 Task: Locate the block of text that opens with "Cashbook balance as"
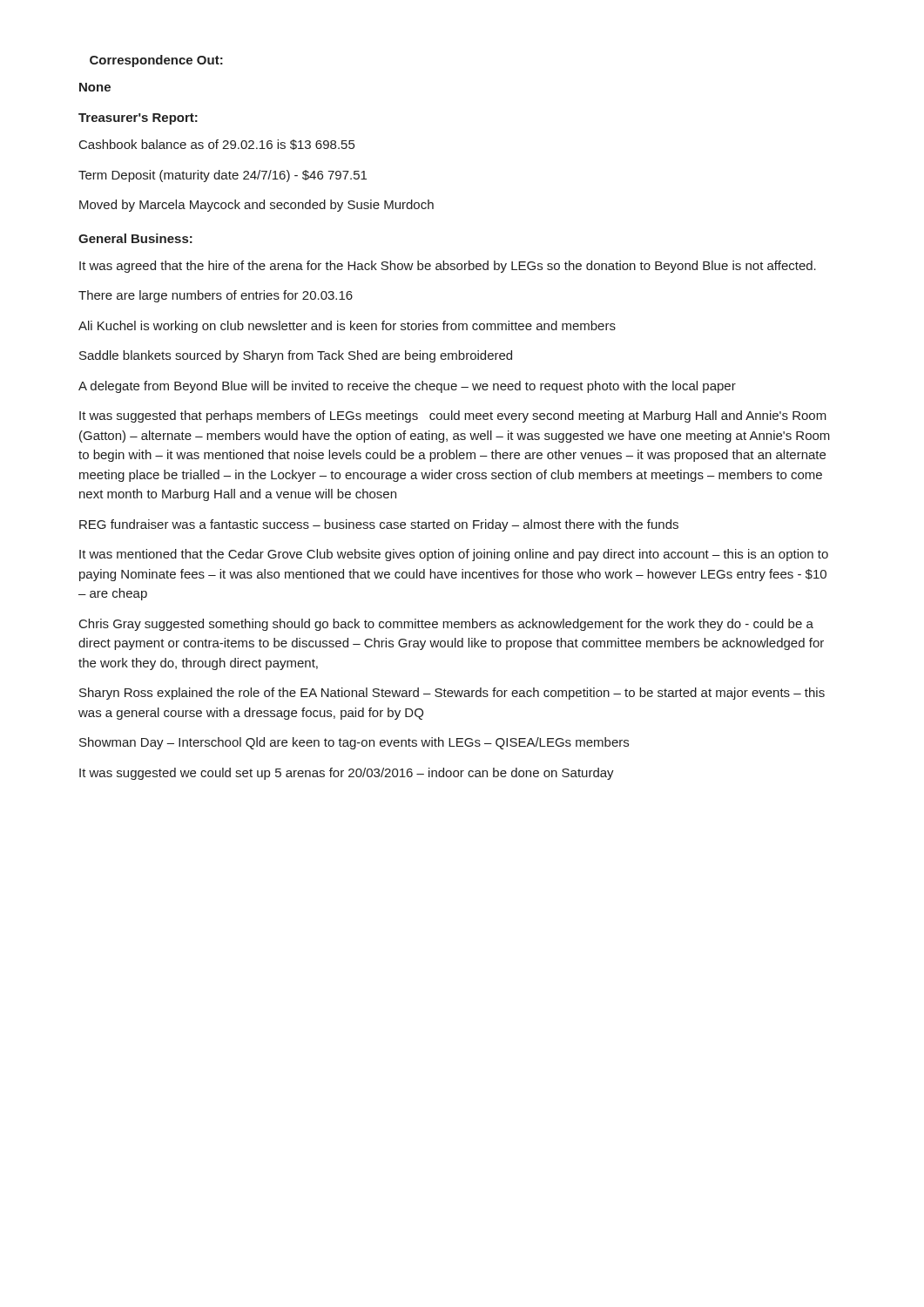tap(217, 144)
